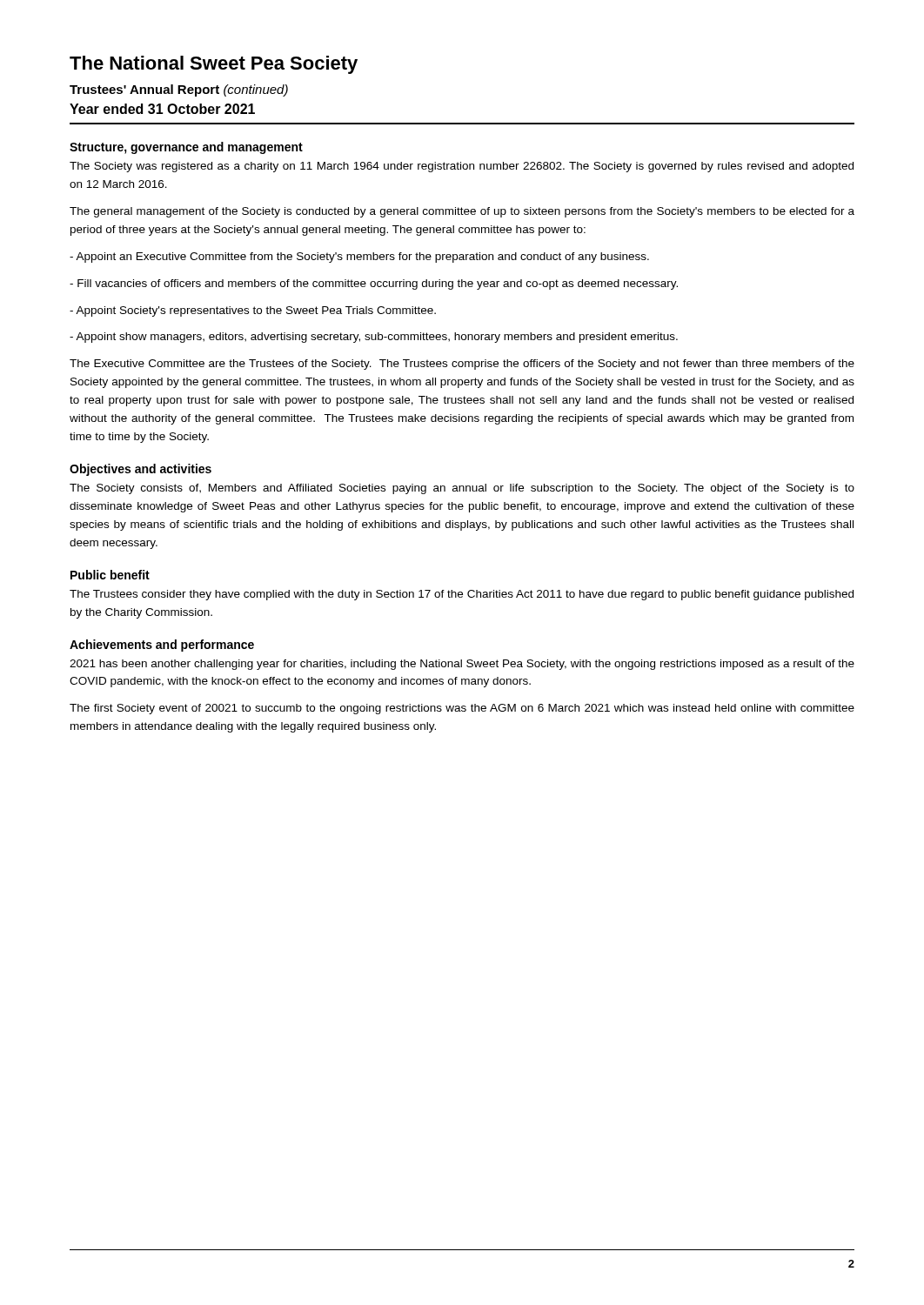Click on the section header containing "Public benefit"
This screenshot has height=1305, width=924.
(110, 575)
